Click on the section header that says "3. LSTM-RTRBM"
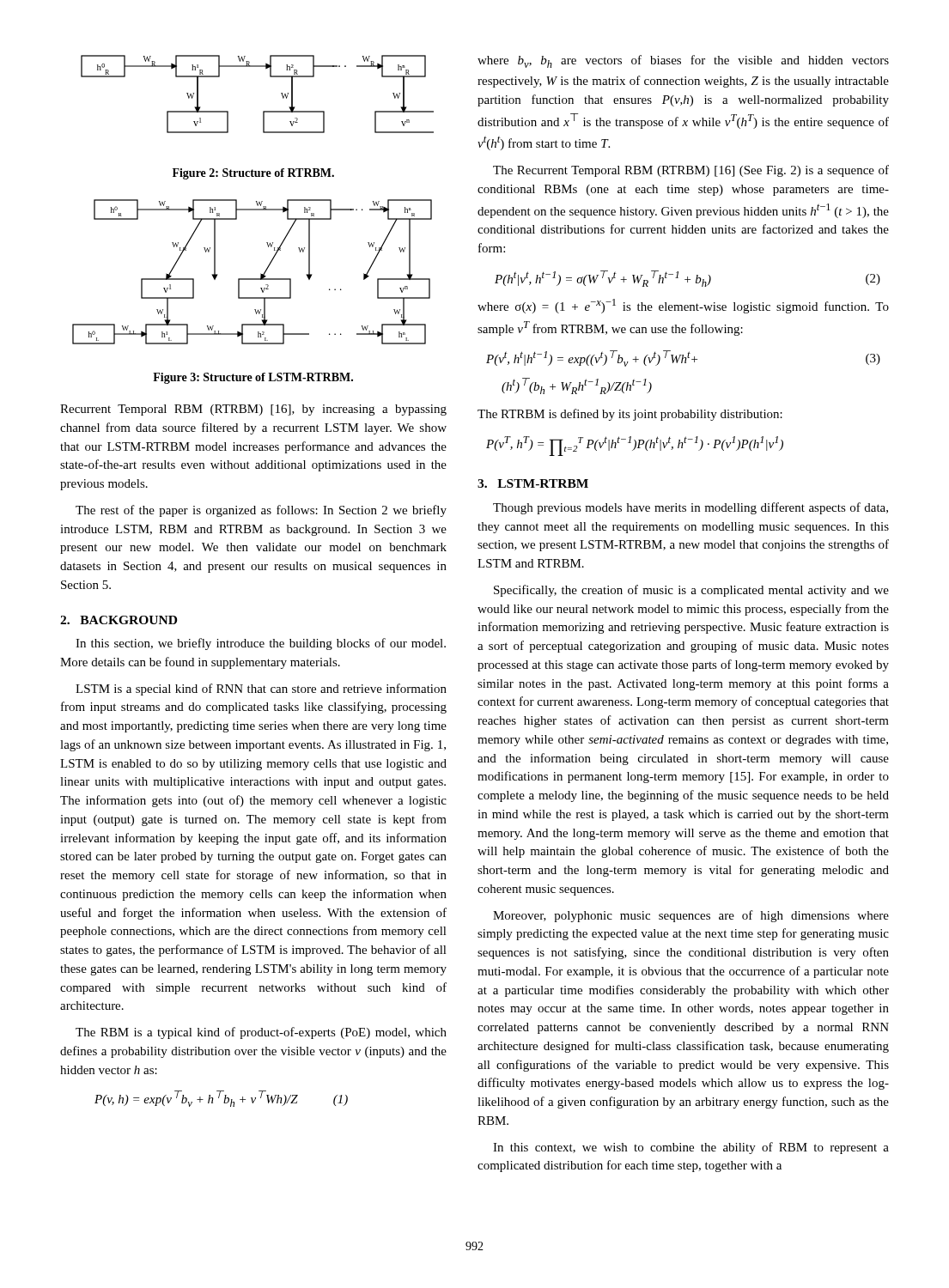 [x=533, y=483]
